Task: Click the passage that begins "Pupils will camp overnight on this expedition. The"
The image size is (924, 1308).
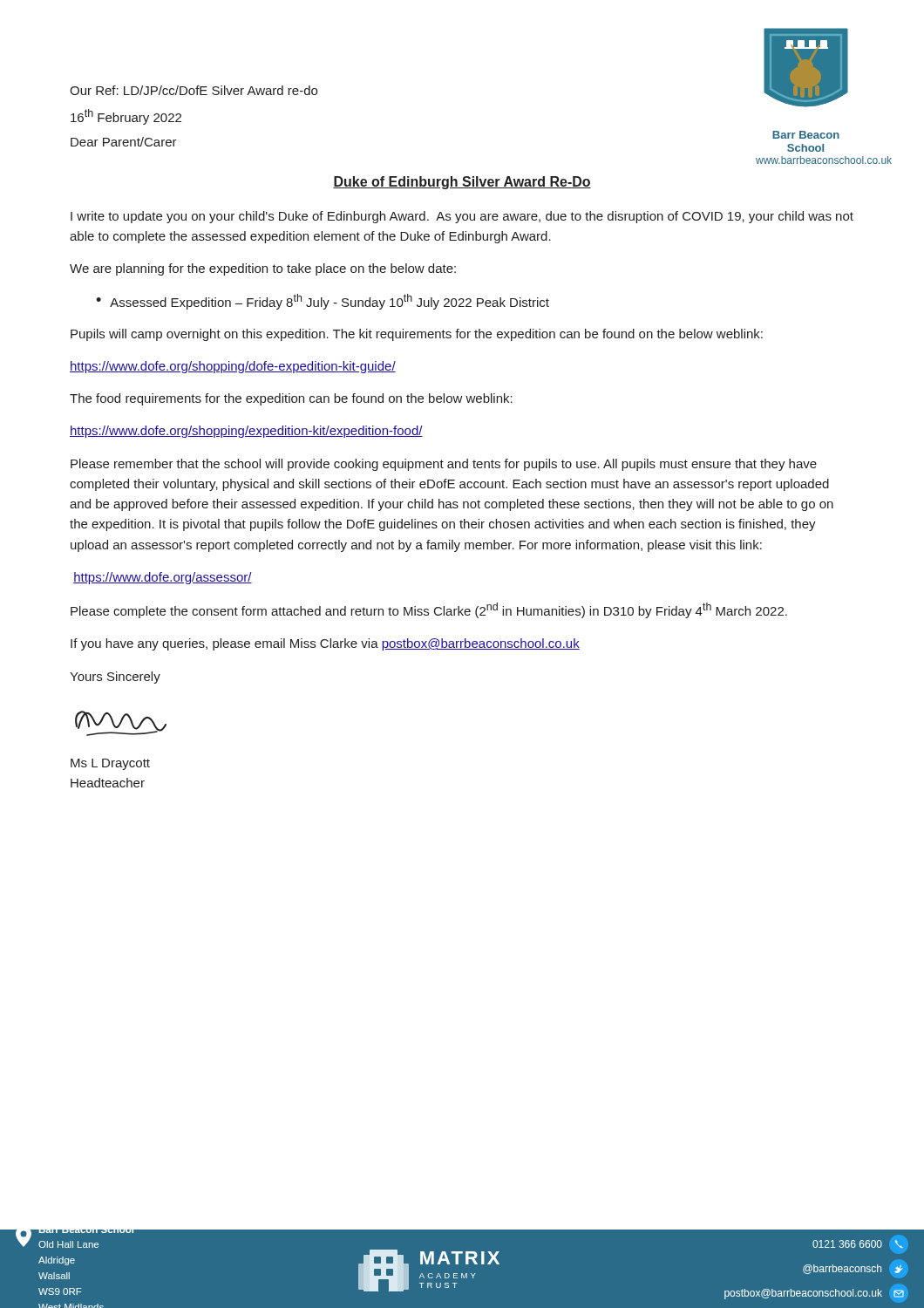Action: click(417, 333)
